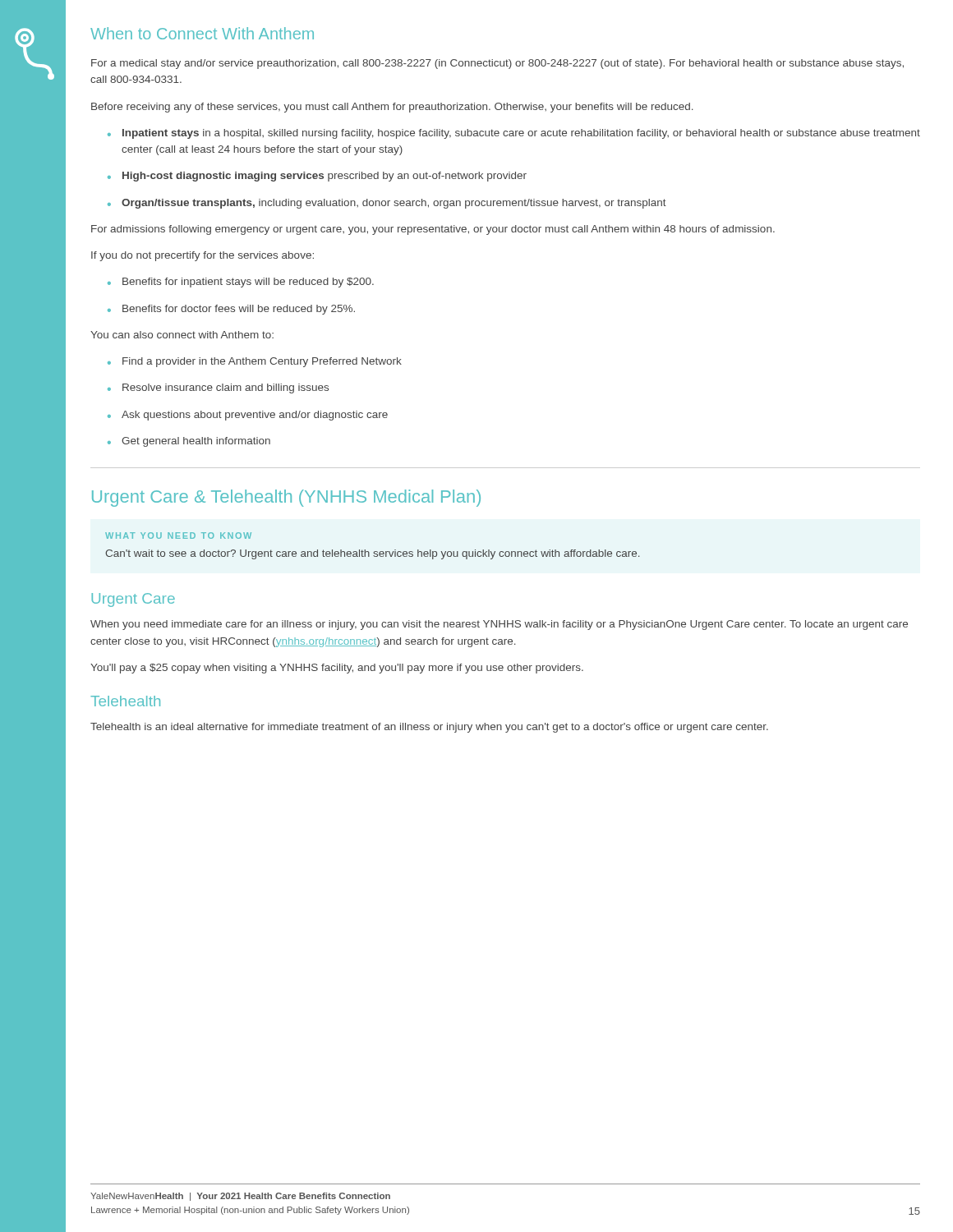Navigate to the block starting "When you need immediate care"
Image resolution: width=953 pixels, height=1232 pixels.
click(505, 633)
